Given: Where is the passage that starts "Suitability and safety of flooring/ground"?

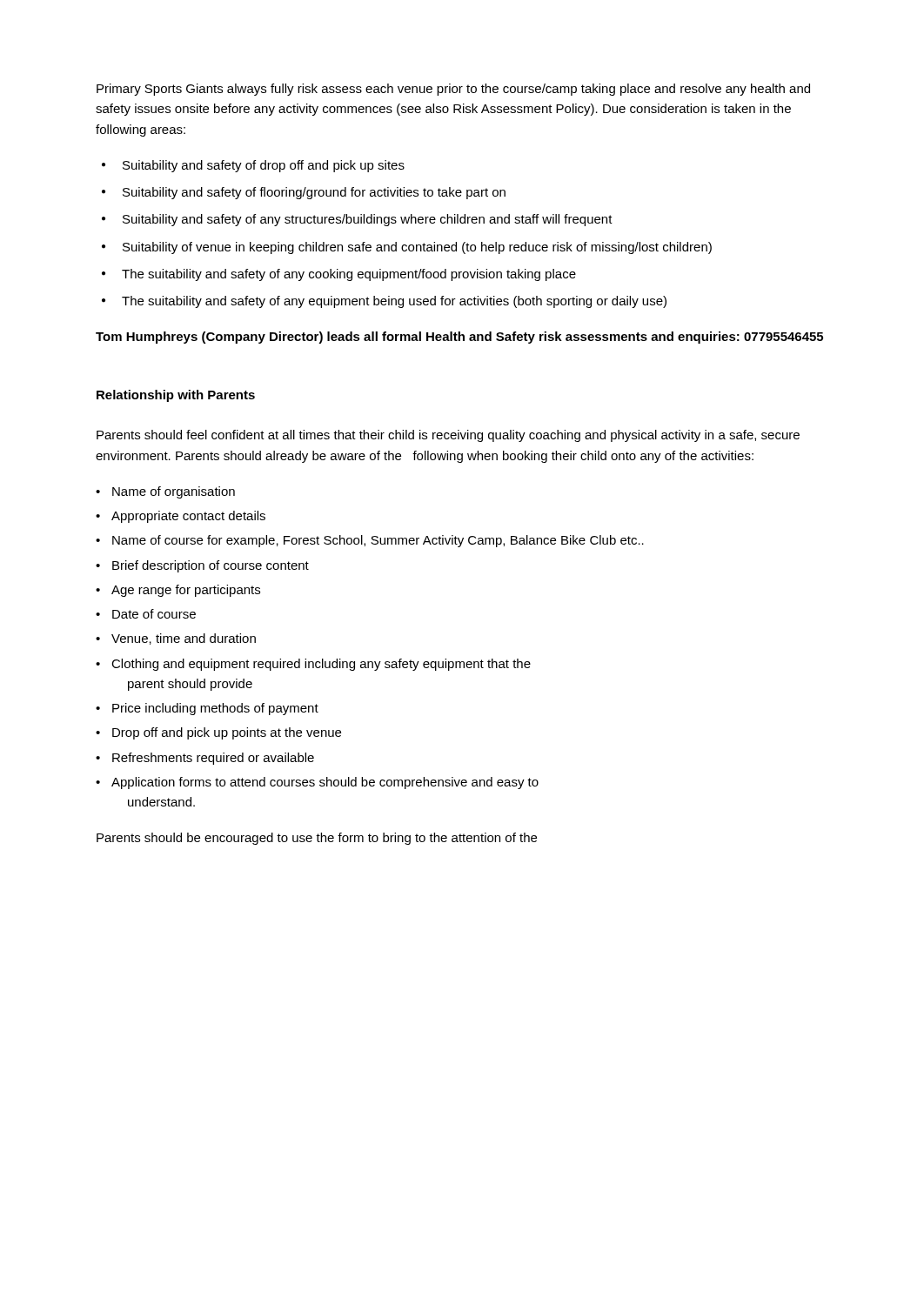Looking at the screenshot, I should (x=462, y=192).
